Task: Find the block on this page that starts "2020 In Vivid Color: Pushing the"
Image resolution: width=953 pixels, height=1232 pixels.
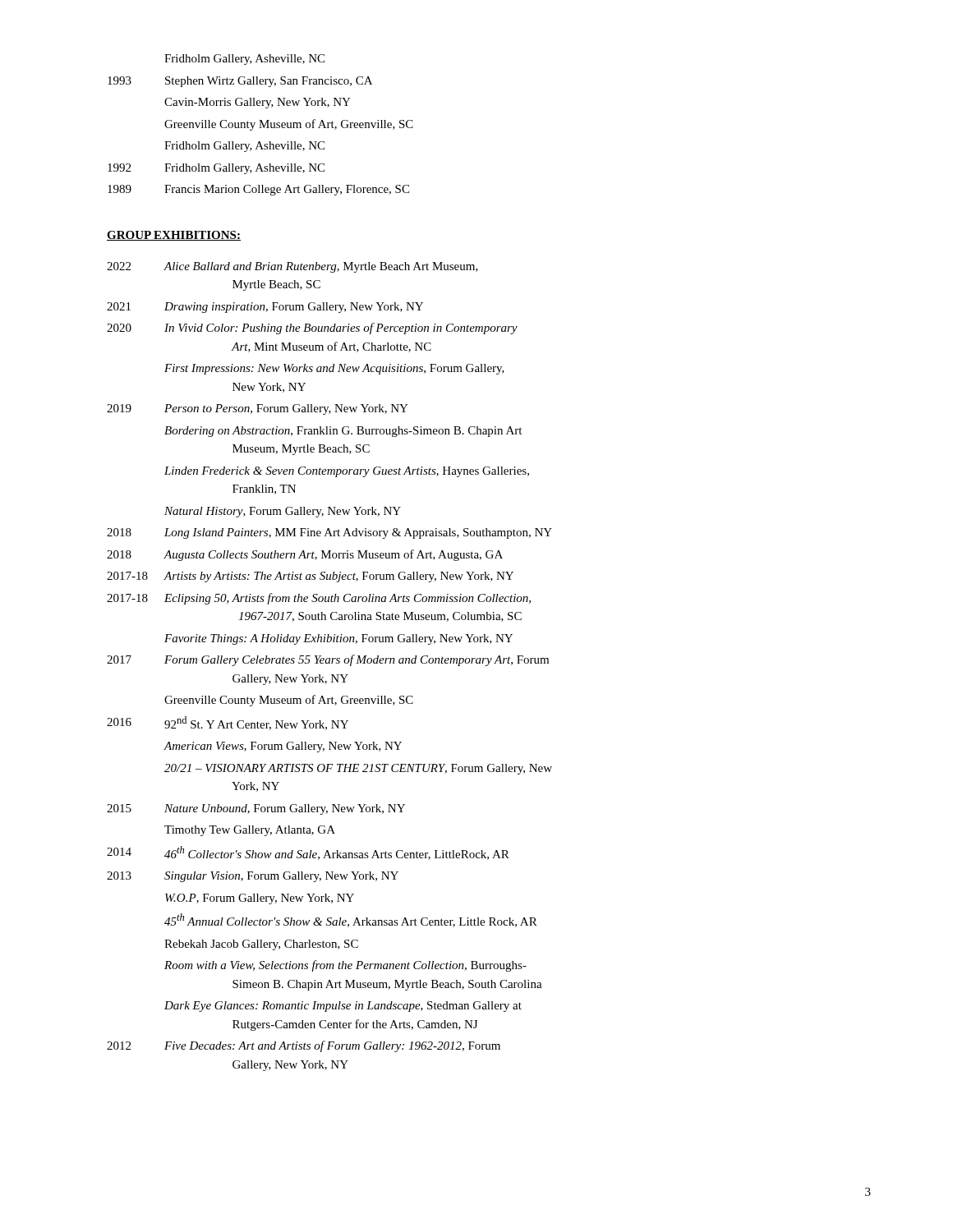Action: 489,337
